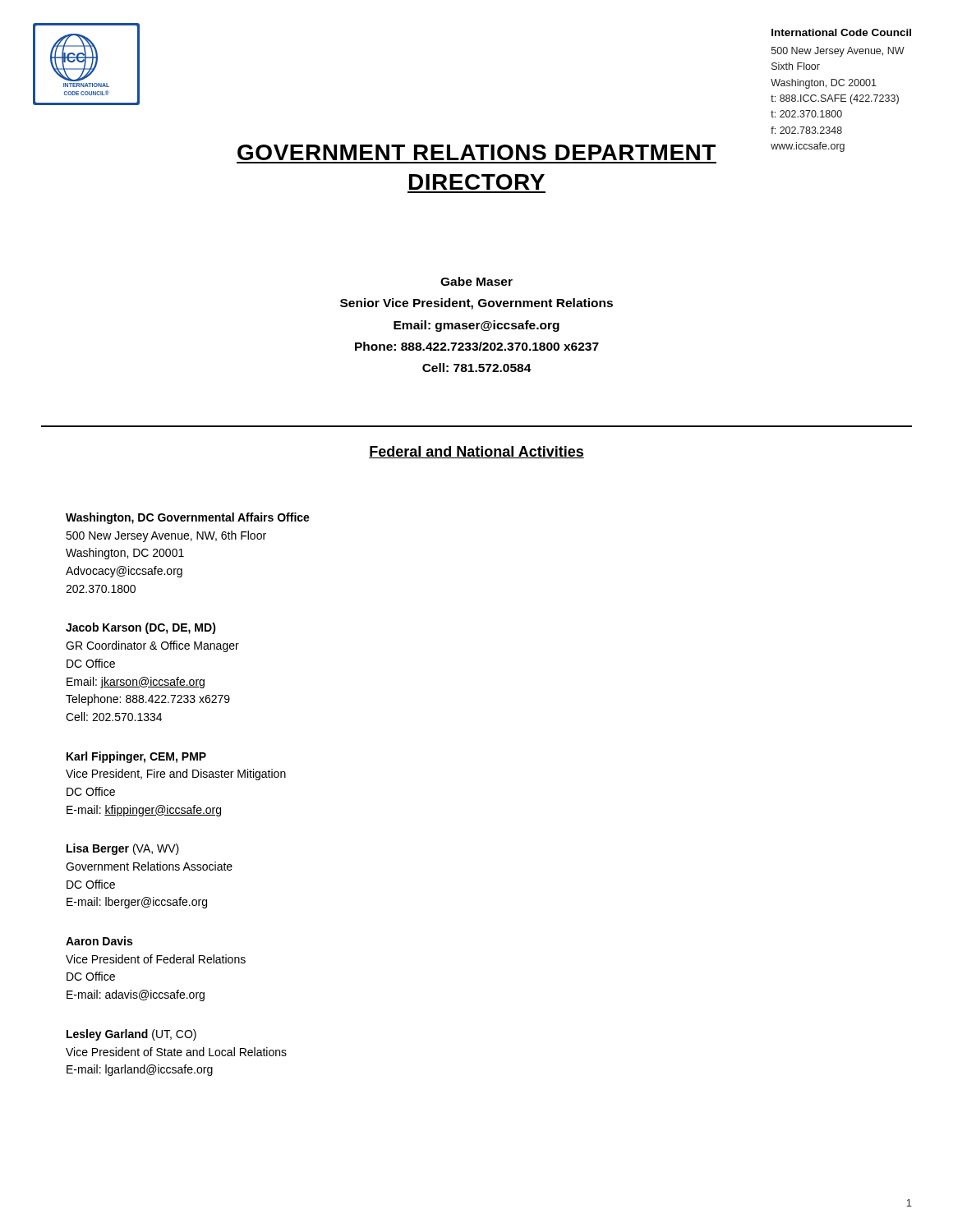Image resolution: width=953 pixels, height=1232 pixels.
Task: Navigate to the text starting "Washington, DC Governmental"
Action: pos(188,553)
